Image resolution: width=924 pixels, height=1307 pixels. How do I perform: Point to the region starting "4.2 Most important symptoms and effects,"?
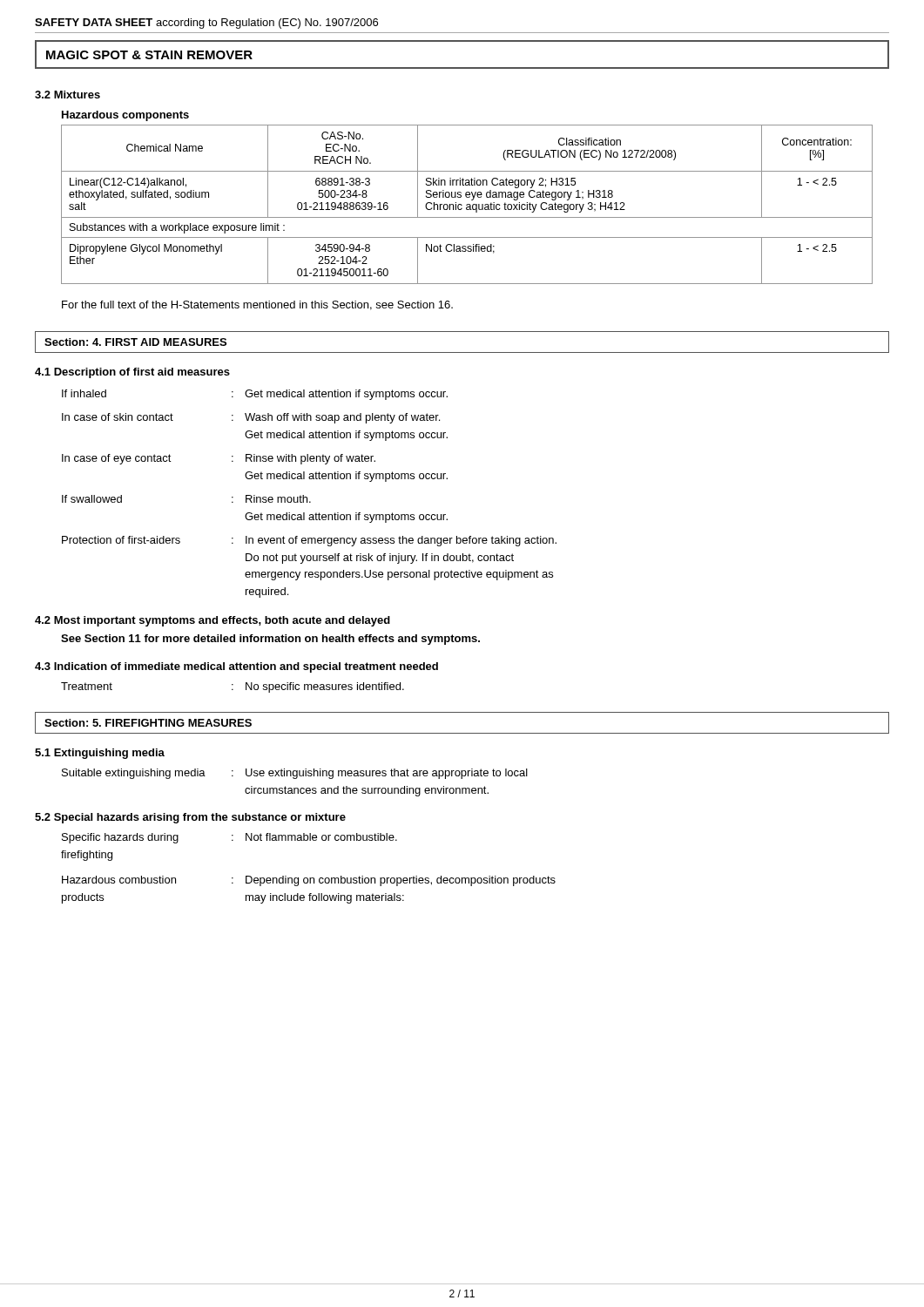213,620
